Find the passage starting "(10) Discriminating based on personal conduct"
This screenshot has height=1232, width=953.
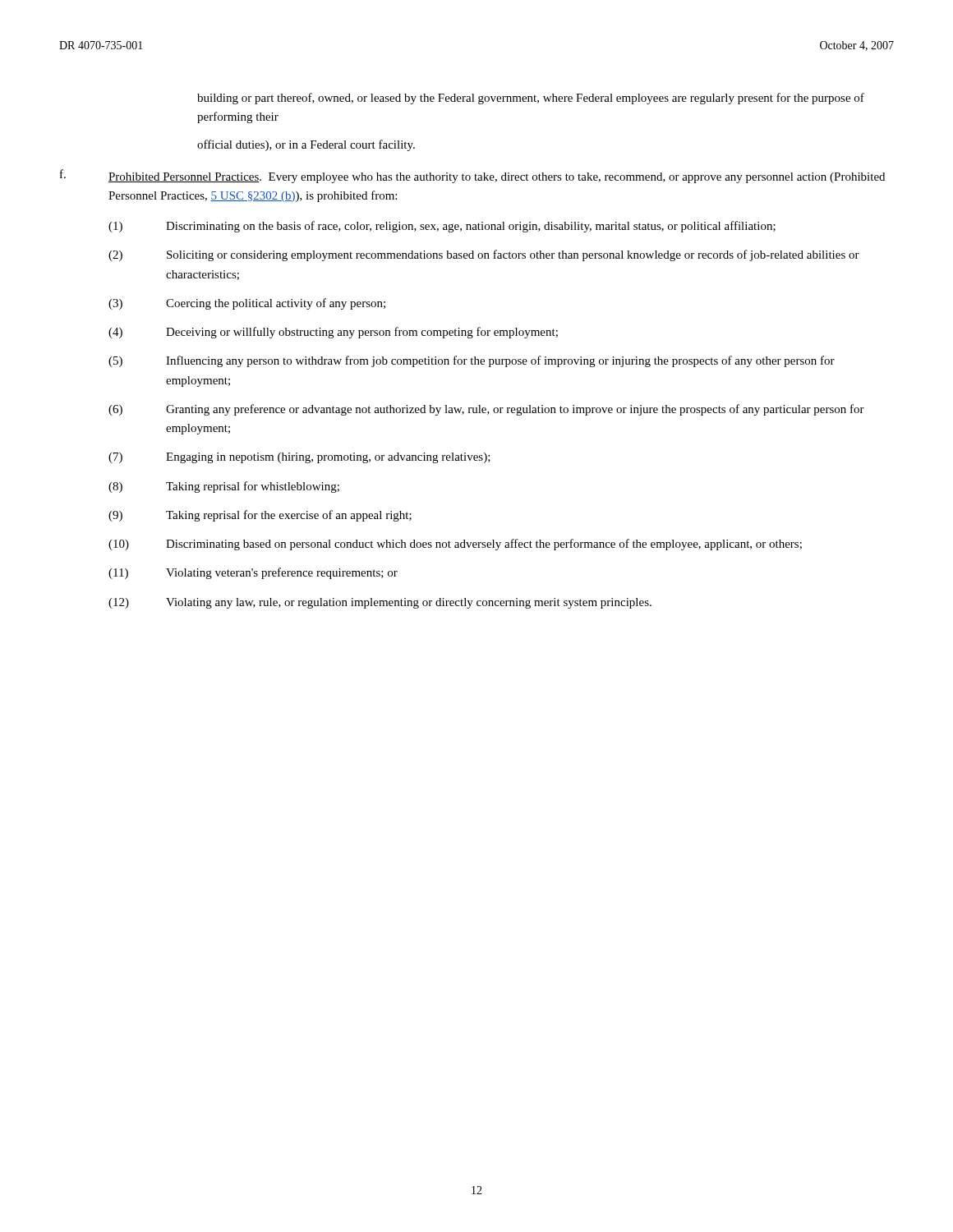501,544
